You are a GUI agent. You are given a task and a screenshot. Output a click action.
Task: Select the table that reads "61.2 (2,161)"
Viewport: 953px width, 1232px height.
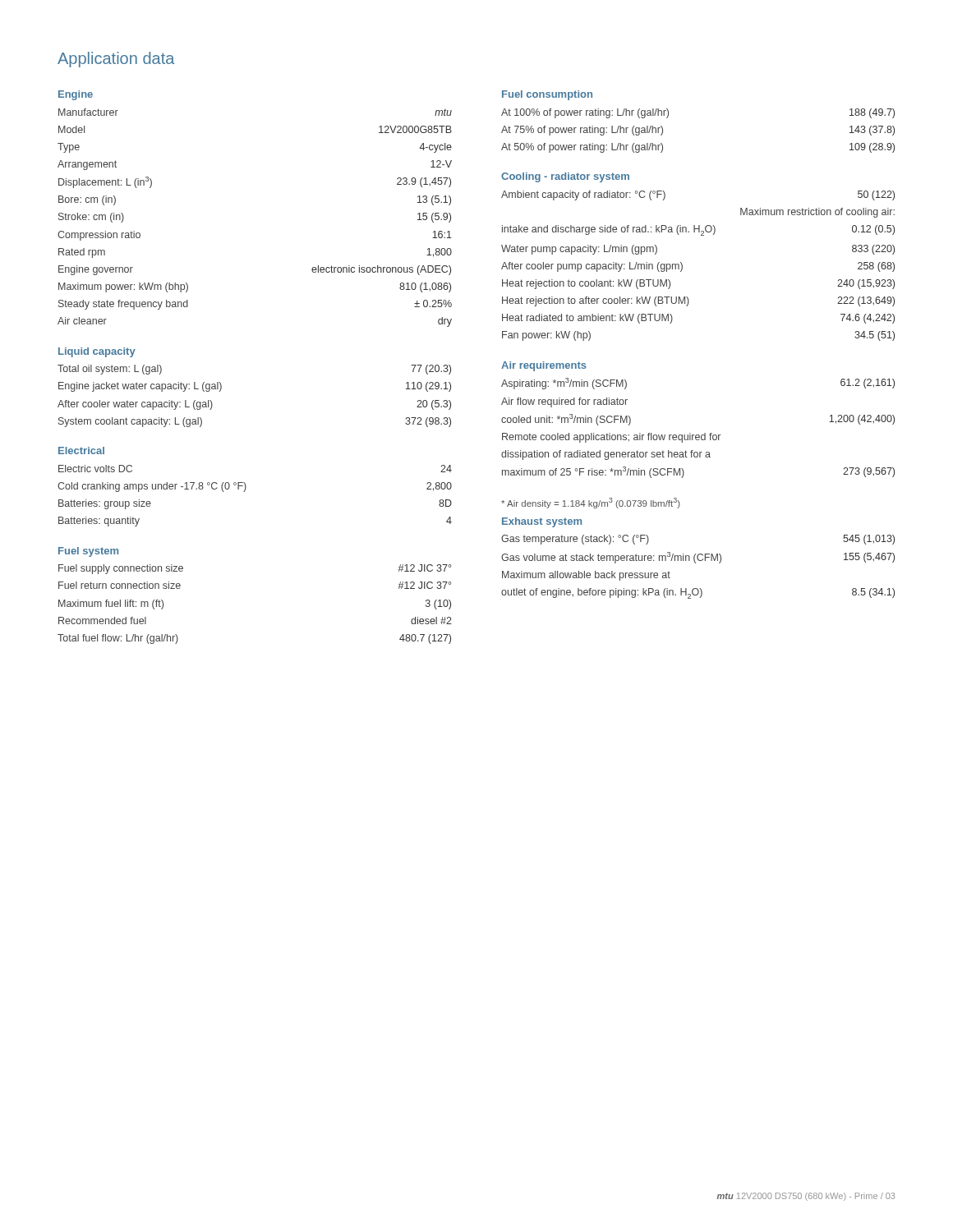pyautogui.click(x=698, y=428)
